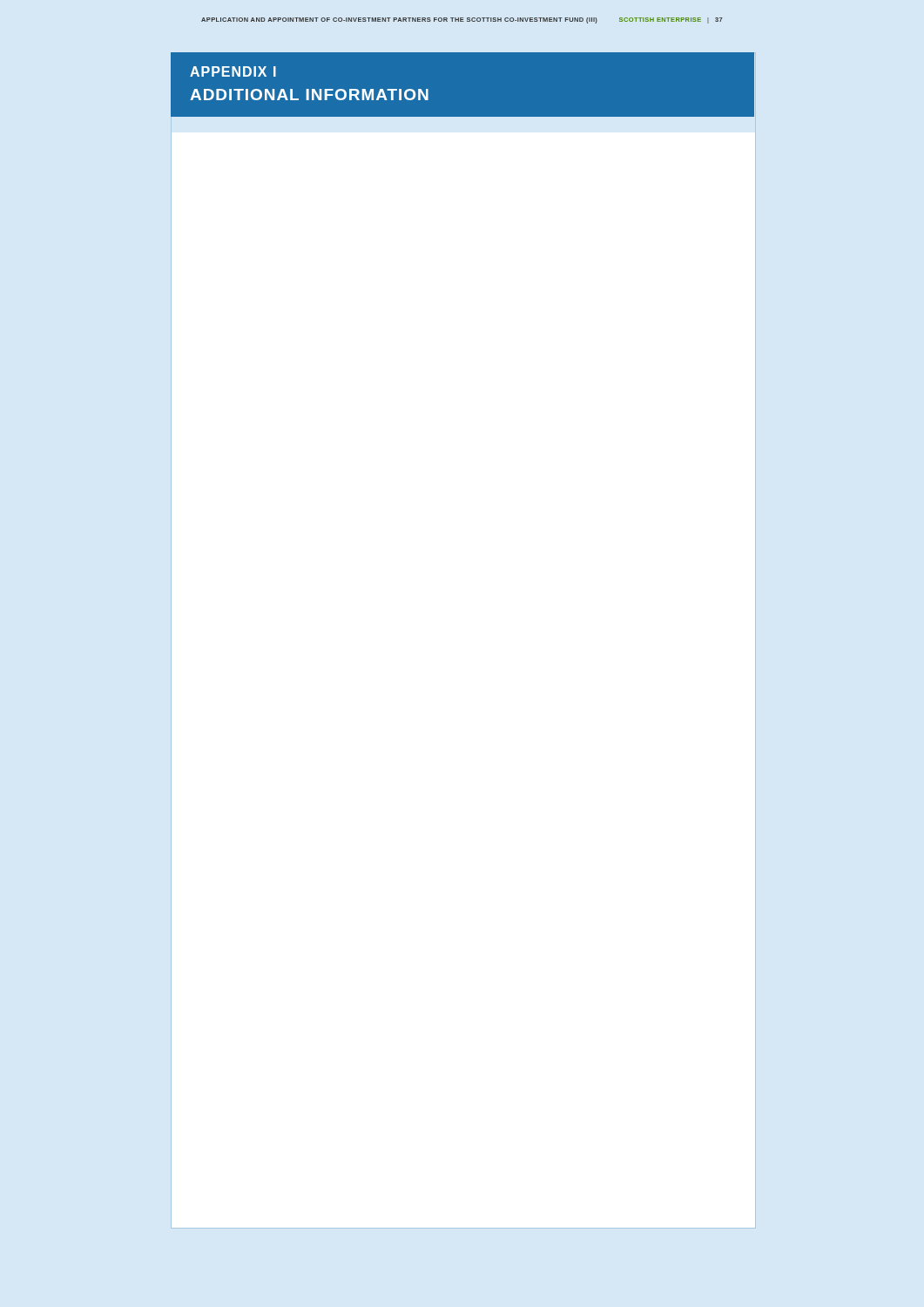Find "APPENDIX I" on this page
Screen dimensions: 1307x924
(x=234, y=72)
